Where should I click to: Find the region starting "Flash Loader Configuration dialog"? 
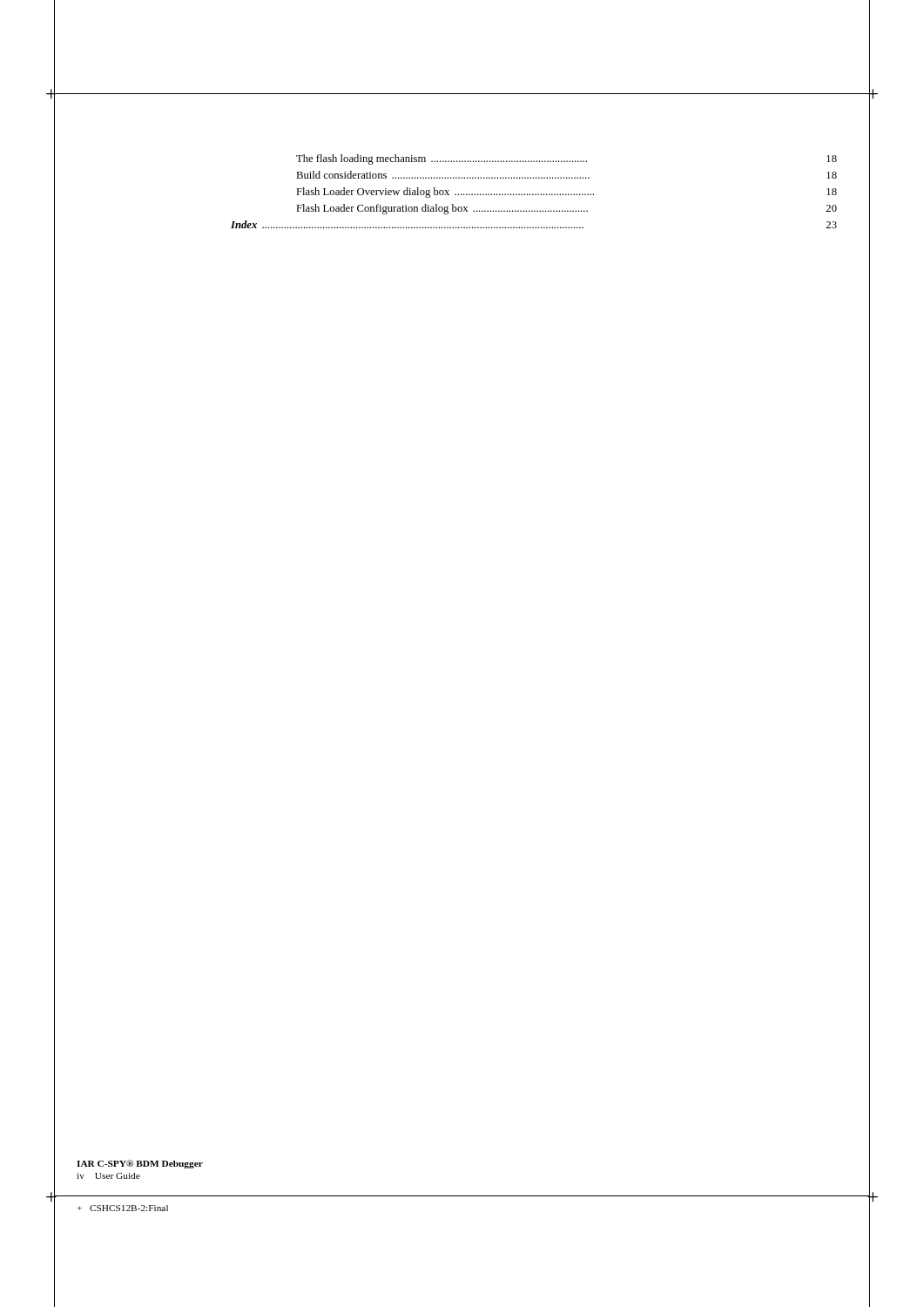[567, 209]
